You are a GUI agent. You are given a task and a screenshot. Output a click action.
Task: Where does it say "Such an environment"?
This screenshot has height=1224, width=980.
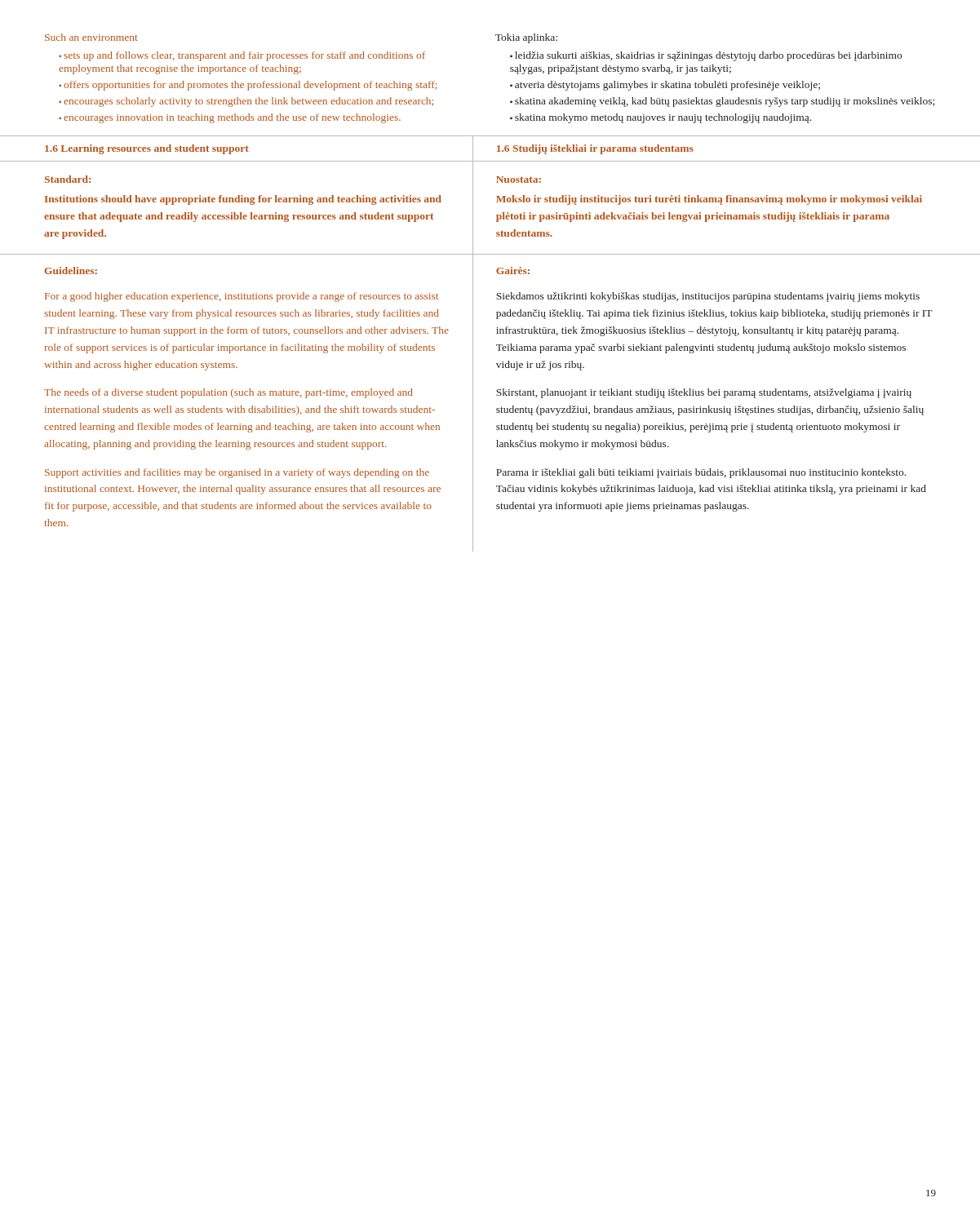coord(91,37)
